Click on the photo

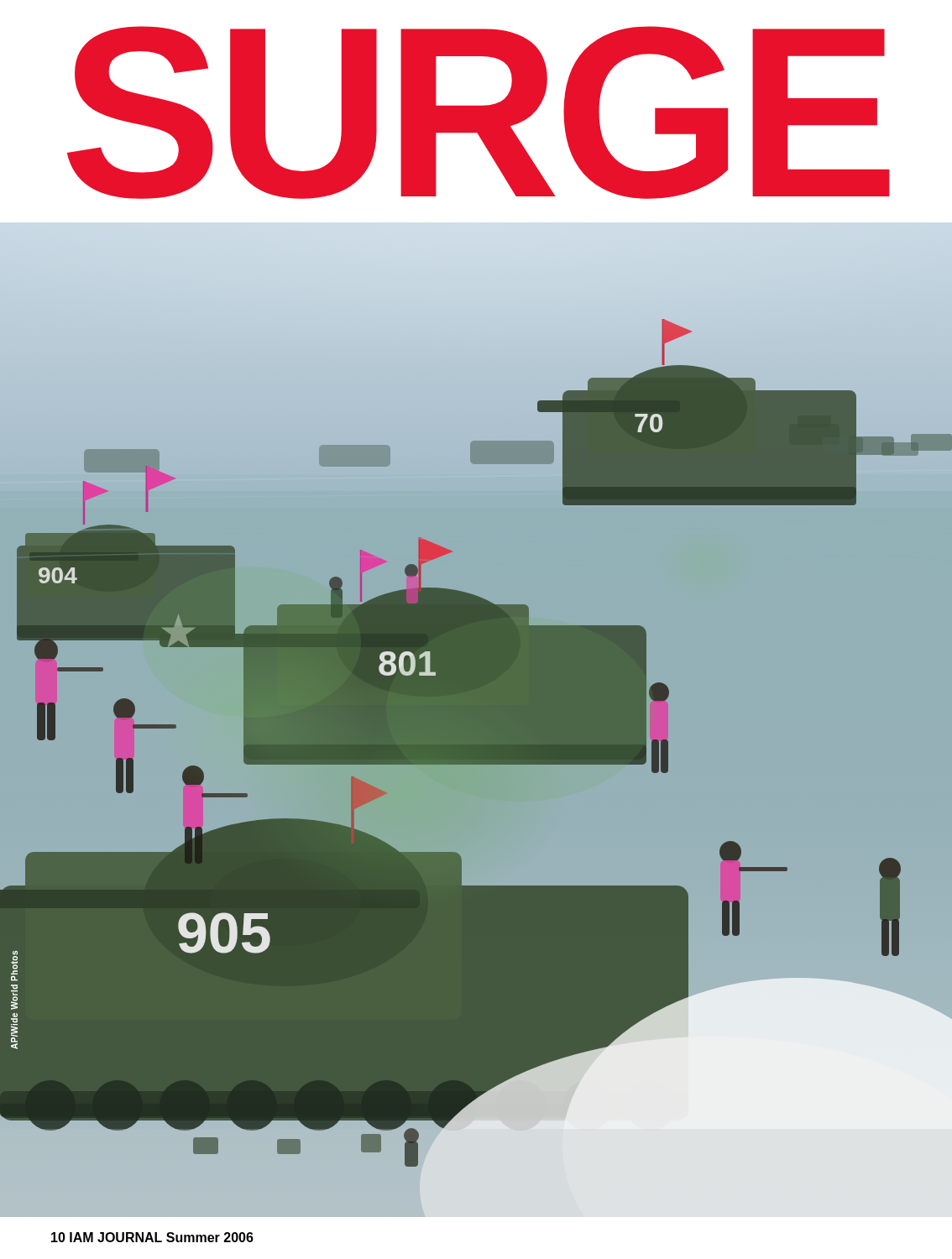click(x=476, y=720)
